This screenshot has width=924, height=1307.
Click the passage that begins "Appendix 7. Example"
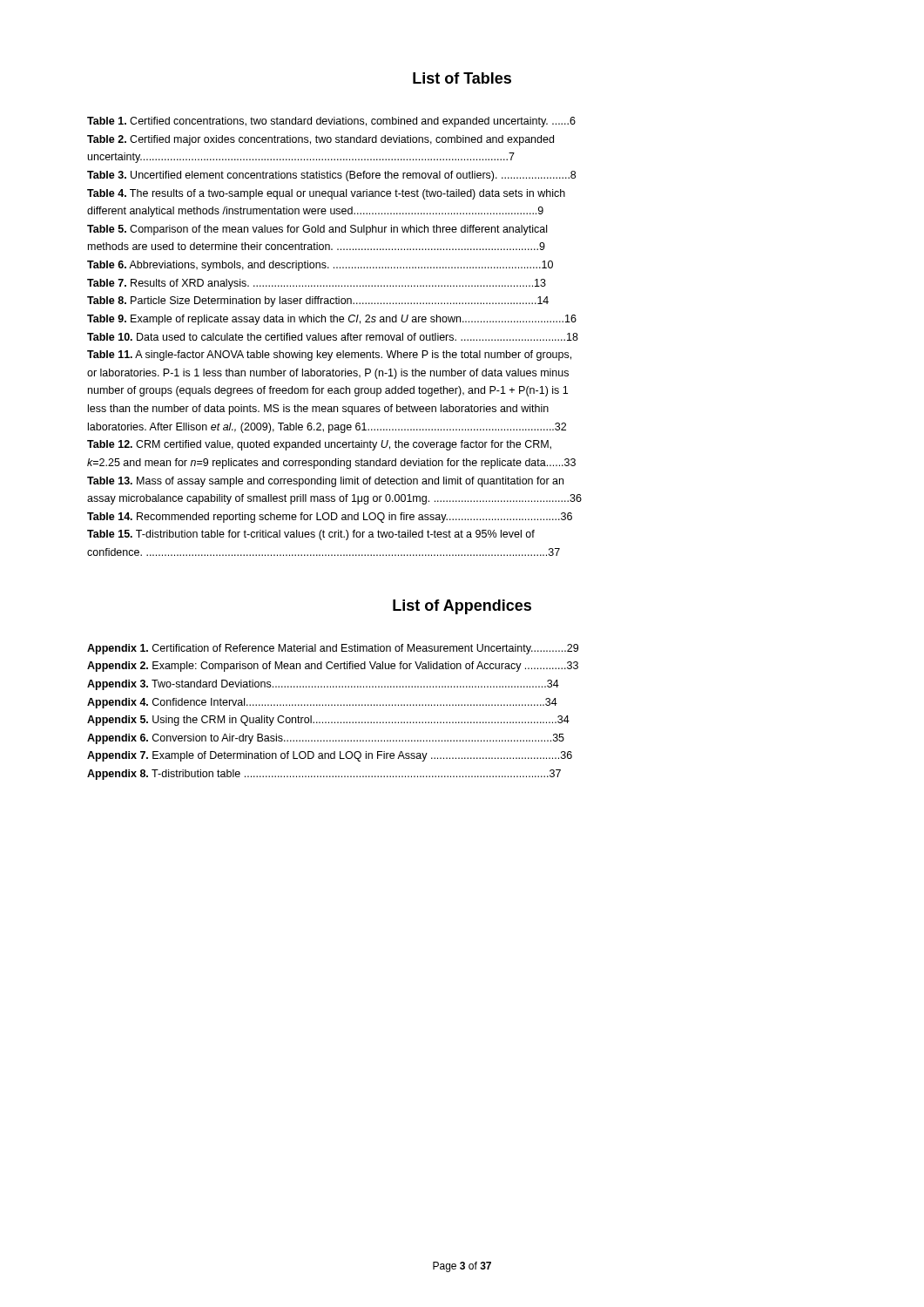(x=330, y=756)
